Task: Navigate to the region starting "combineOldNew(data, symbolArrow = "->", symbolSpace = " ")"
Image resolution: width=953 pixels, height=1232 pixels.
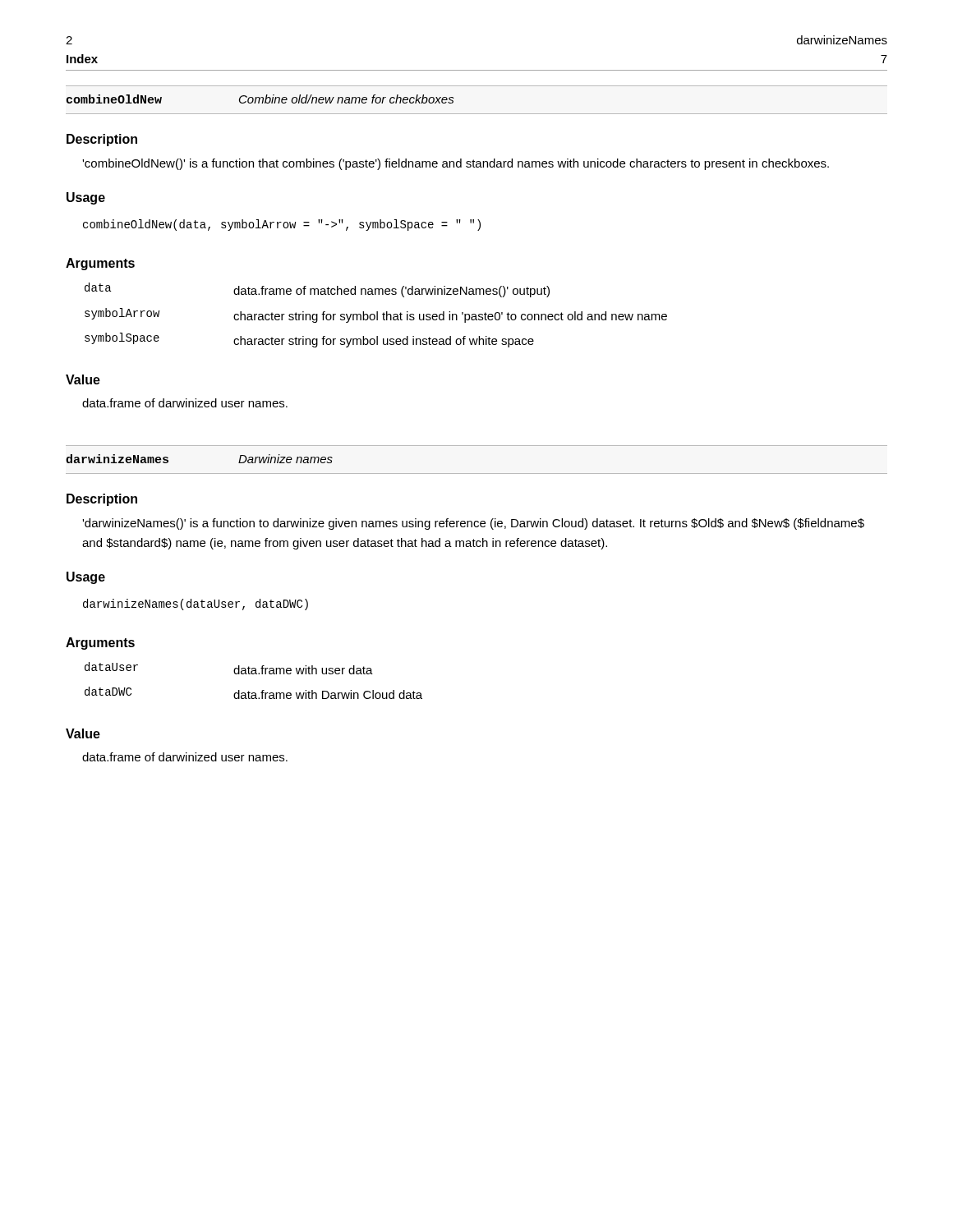Action: tap(282, 225)
